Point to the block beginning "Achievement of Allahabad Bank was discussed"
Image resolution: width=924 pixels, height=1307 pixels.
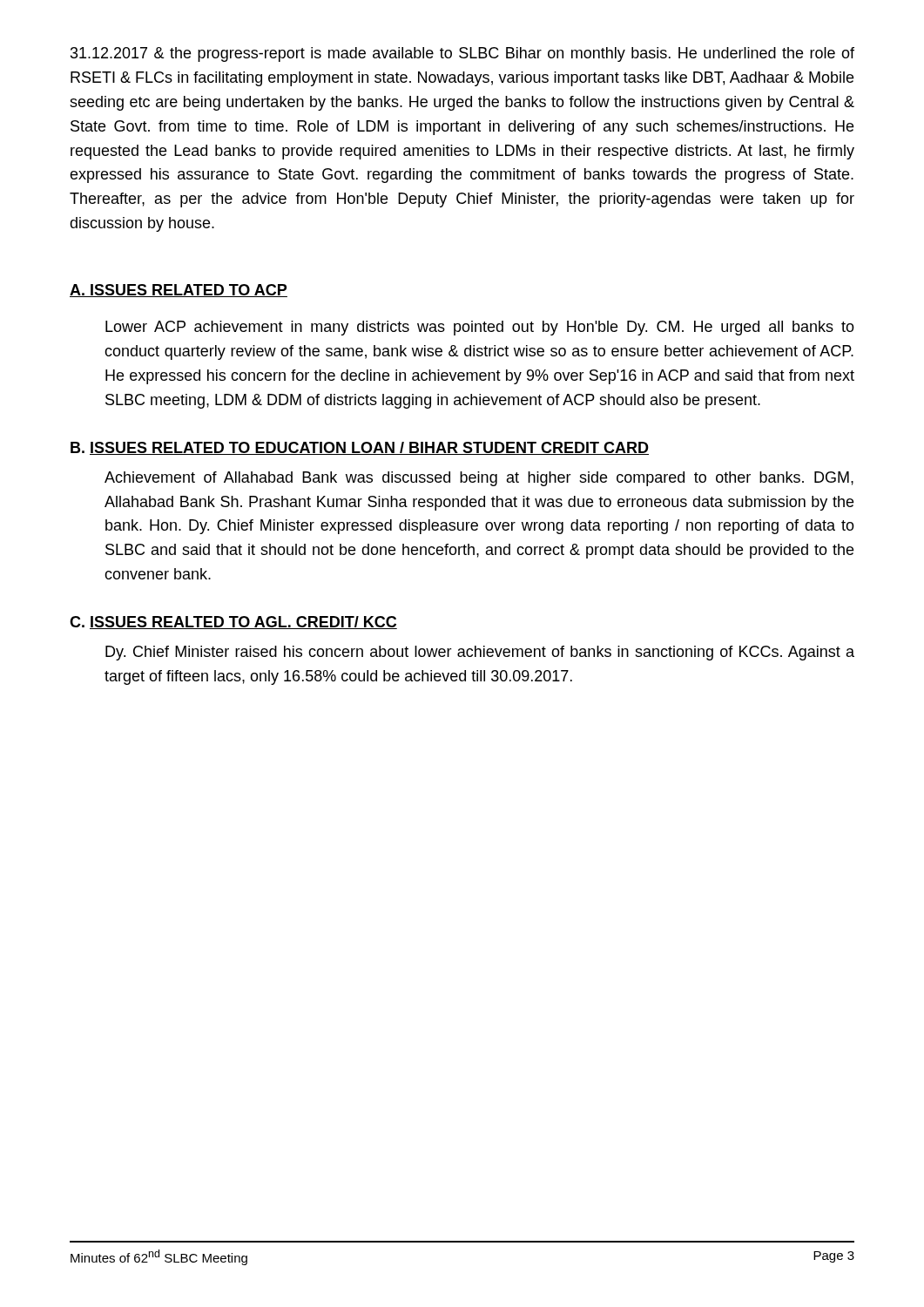(479, 526)
